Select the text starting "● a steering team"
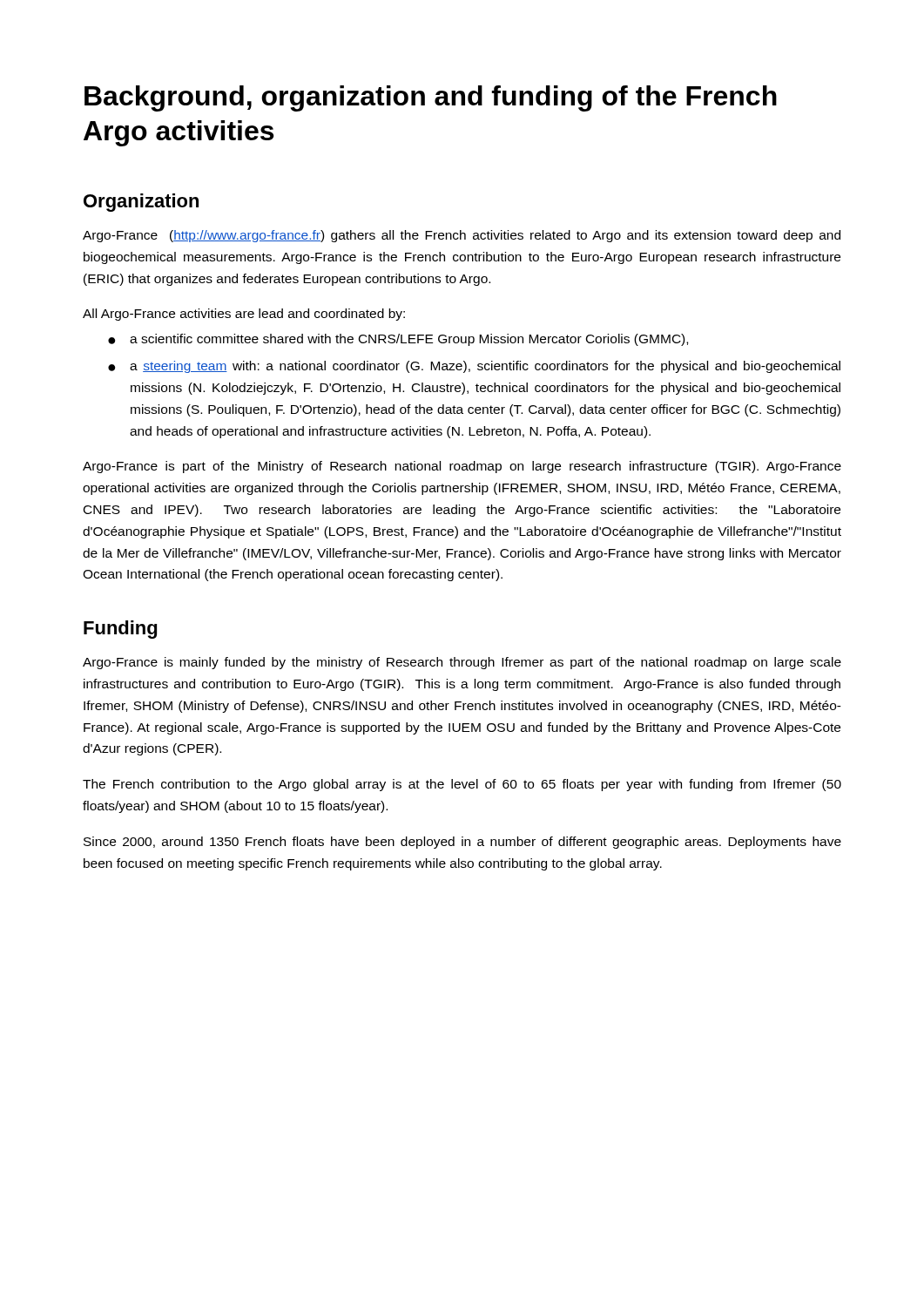 pos(474,399)
